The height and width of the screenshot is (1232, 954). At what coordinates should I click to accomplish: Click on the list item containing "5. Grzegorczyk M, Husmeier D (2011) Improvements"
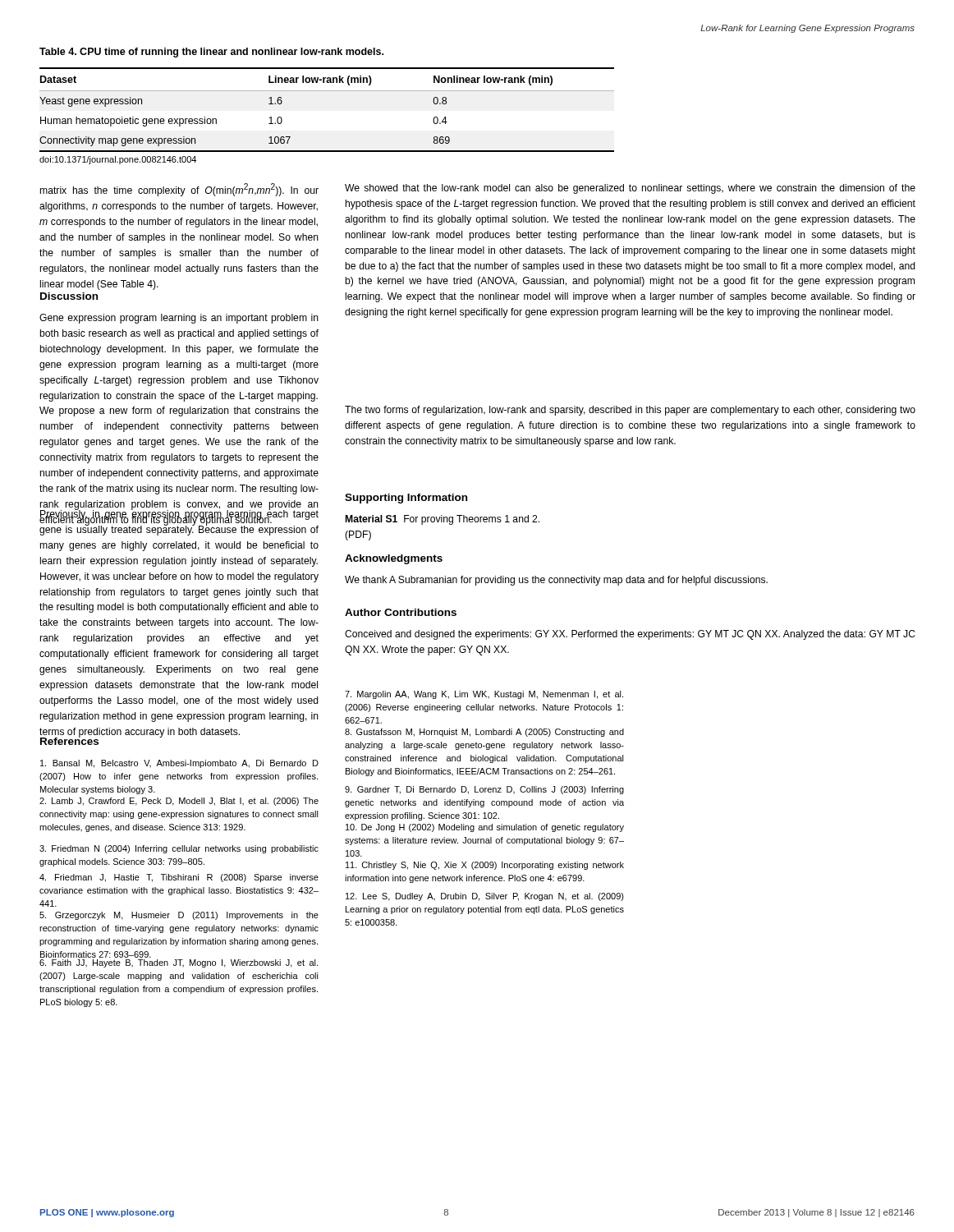[179, 935]
